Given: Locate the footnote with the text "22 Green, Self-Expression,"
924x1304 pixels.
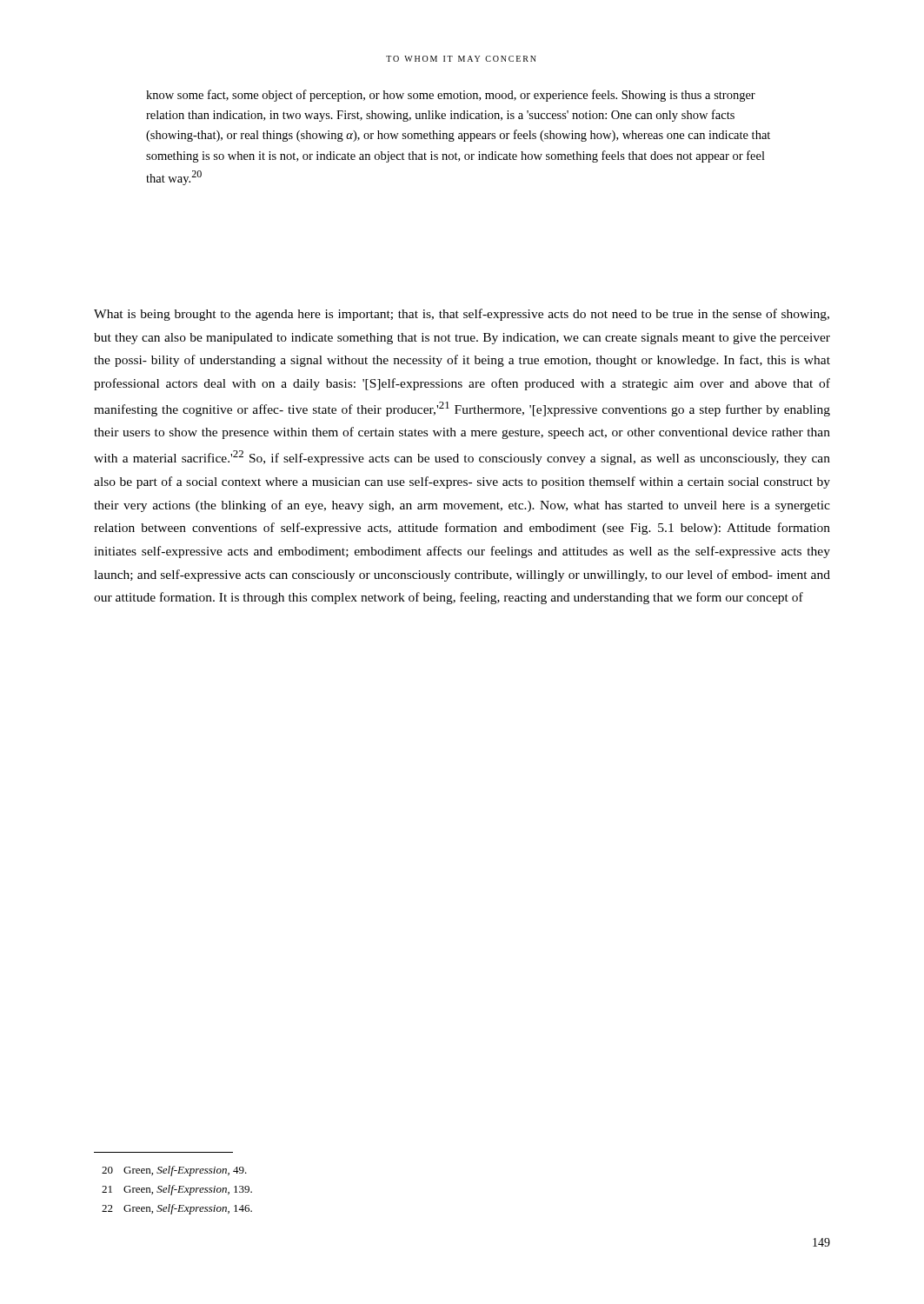Looking at the screenshot, I should pyautogui.click(x=173, y=1208).
